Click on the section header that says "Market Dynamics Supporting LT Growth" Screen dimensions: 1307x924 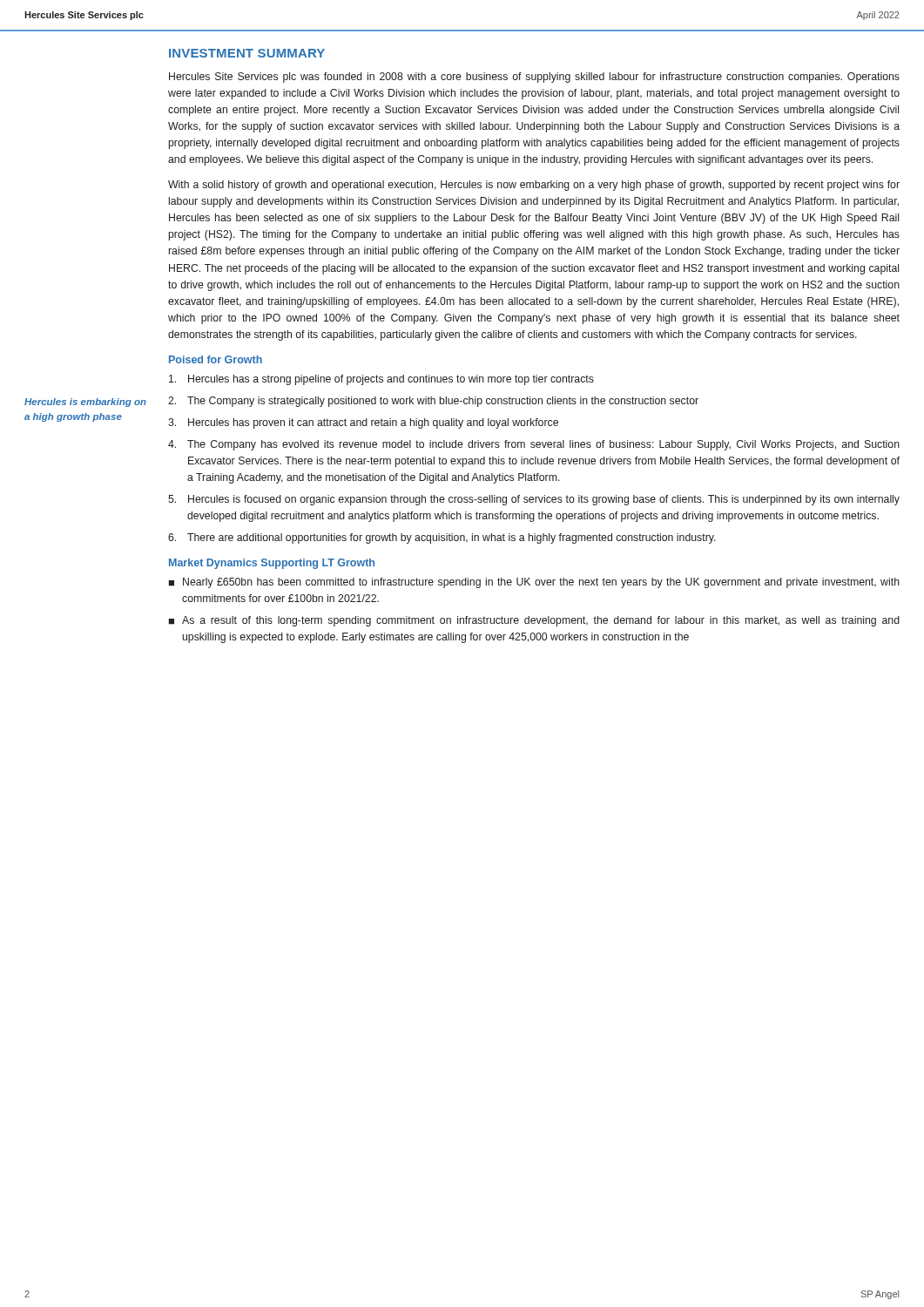click(272, 563)
